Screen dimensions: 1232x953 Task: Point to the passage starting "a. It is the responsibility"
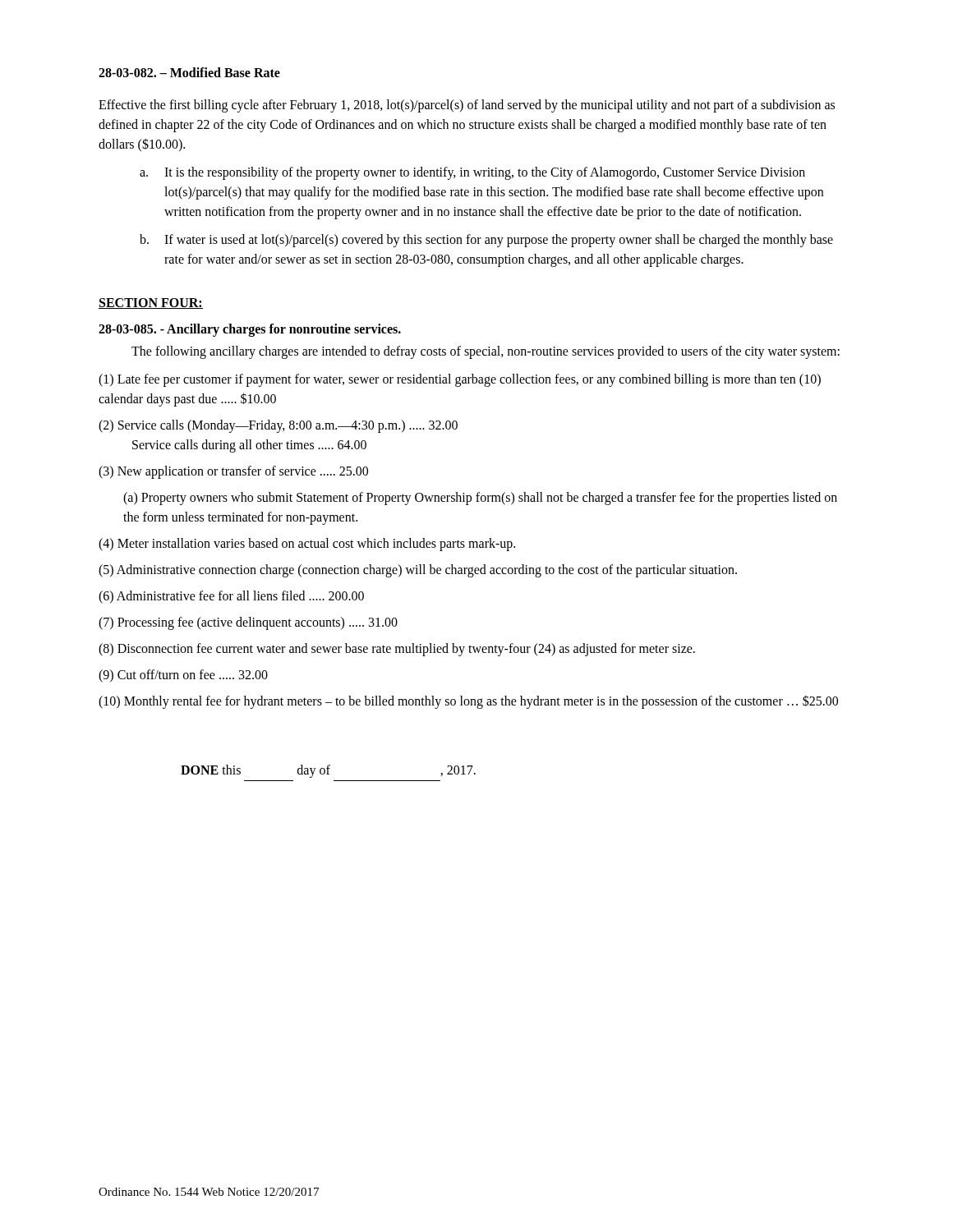[x=494, y=191]
